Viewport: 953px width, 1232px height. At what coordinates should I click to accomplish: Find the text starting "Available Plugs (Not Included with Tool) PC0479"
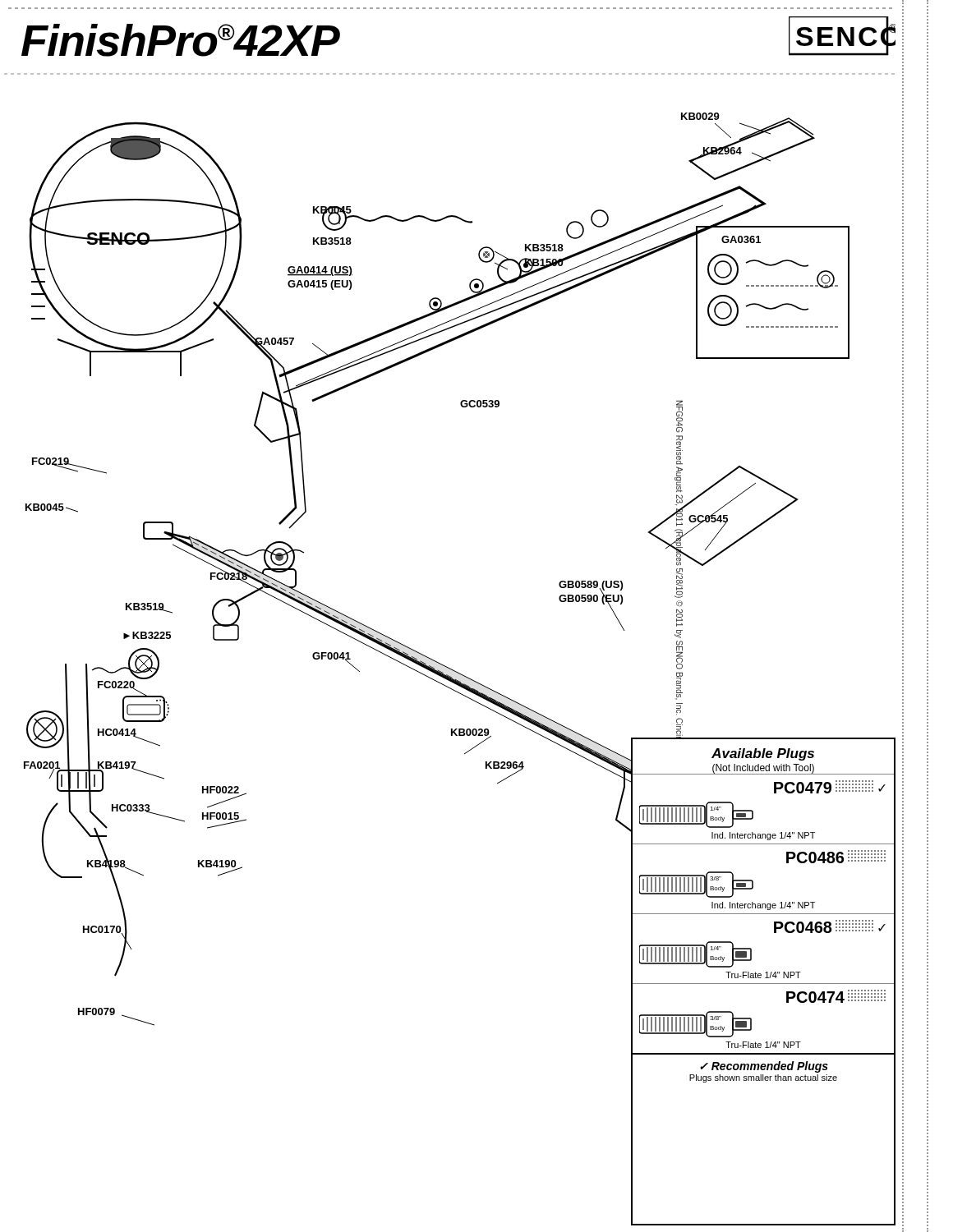(x=763, y=913)
